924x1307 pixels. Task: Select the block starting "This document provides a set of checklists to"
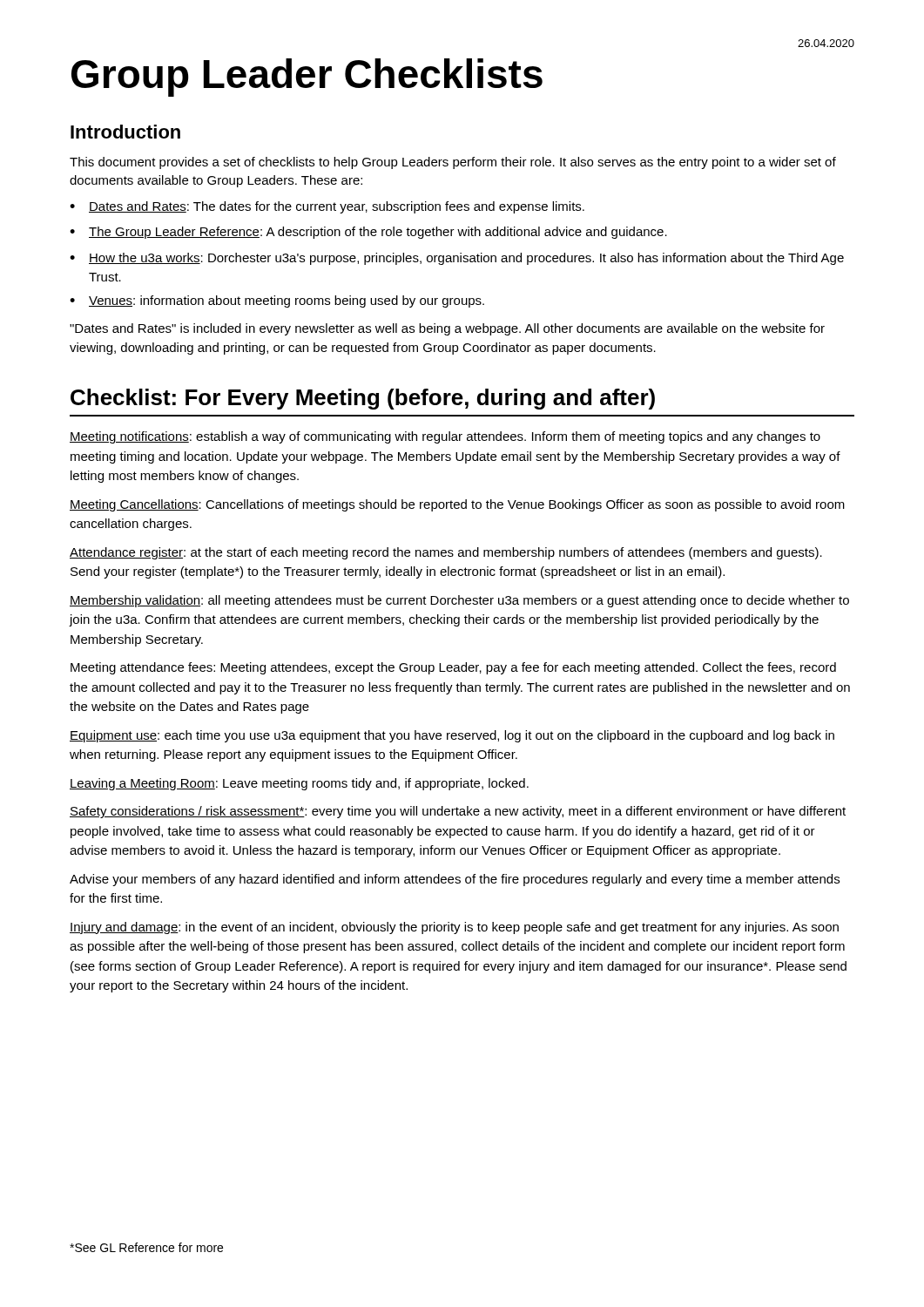coord(453,171)
